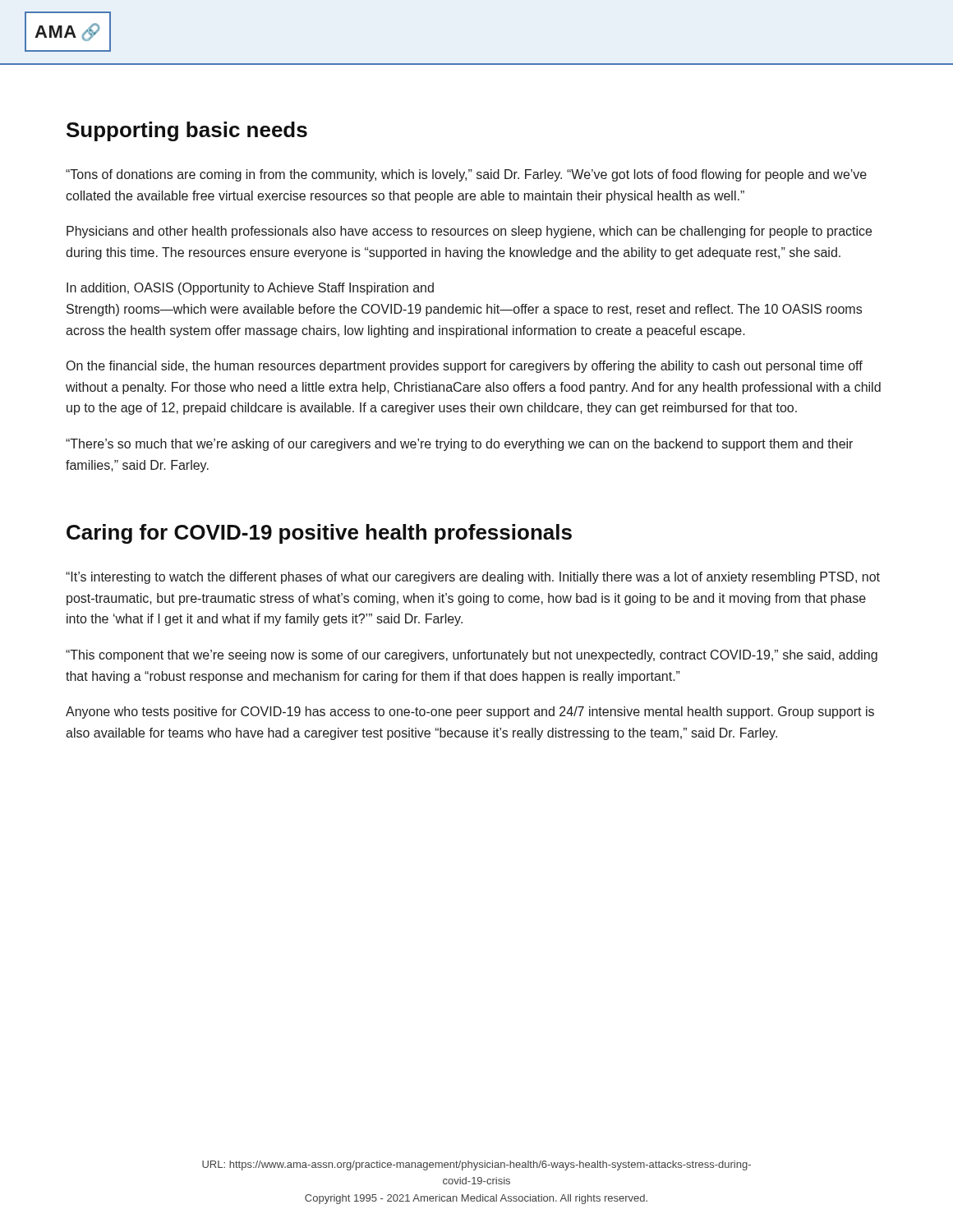This screenshot has height=1232, width=953.
Task: Select the text block that reads "On the financial"
Action: pos(476,387)
